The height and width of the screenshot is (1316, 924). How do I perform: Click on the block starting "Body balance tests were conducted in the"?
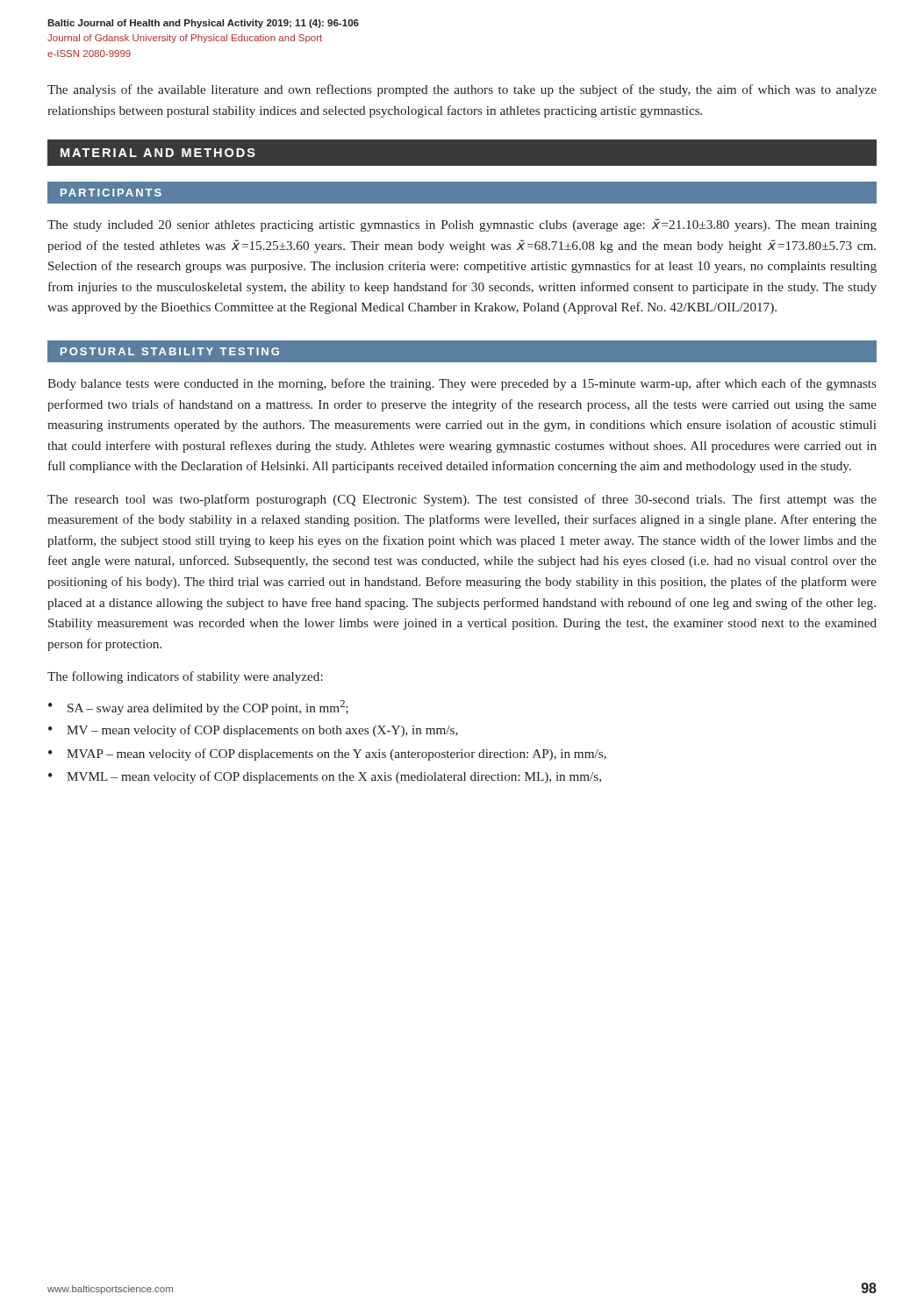462,424
